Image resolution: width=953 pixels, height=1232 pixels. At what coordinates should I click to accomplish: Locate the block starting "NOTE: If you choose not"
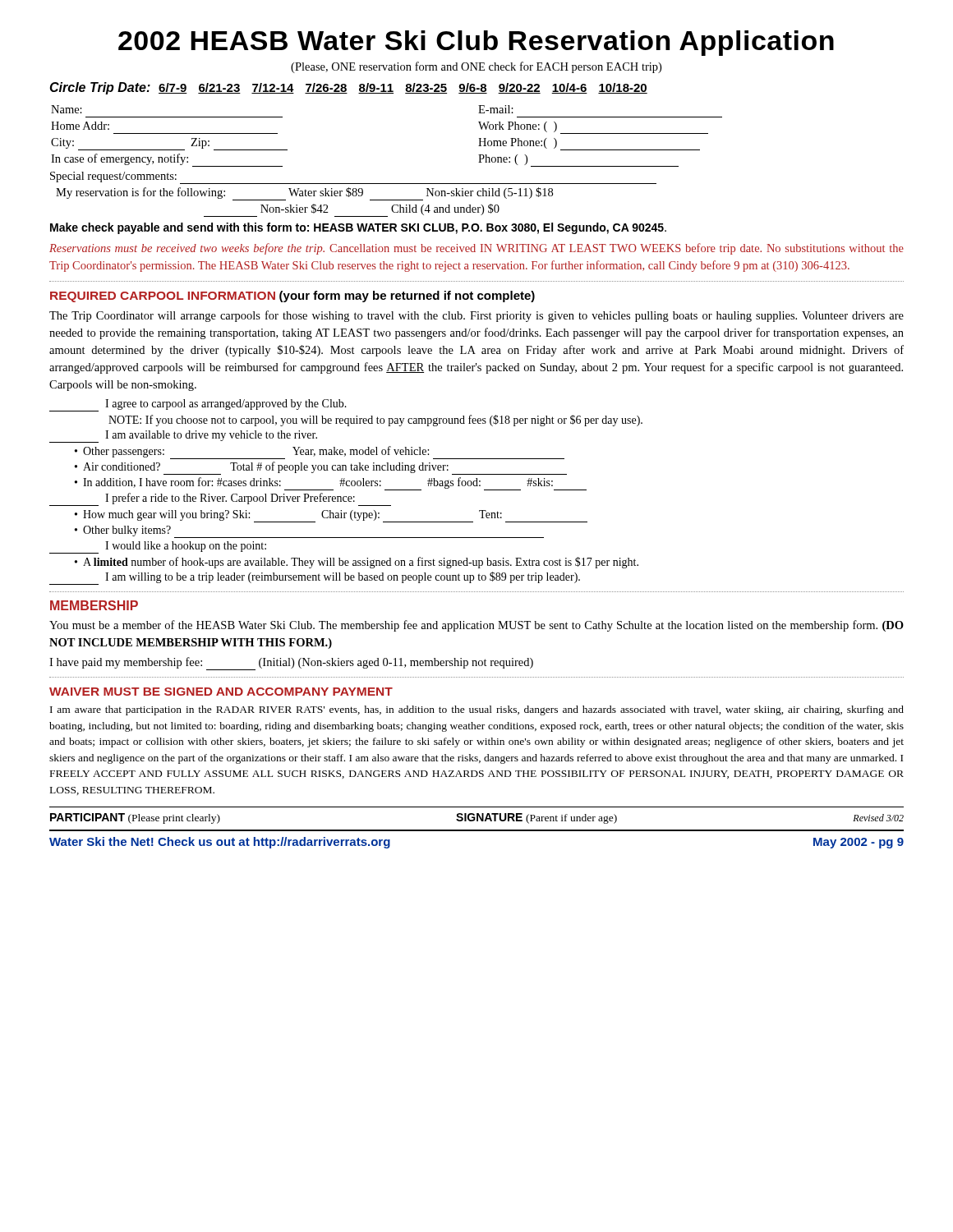click(x=376, y=420)
